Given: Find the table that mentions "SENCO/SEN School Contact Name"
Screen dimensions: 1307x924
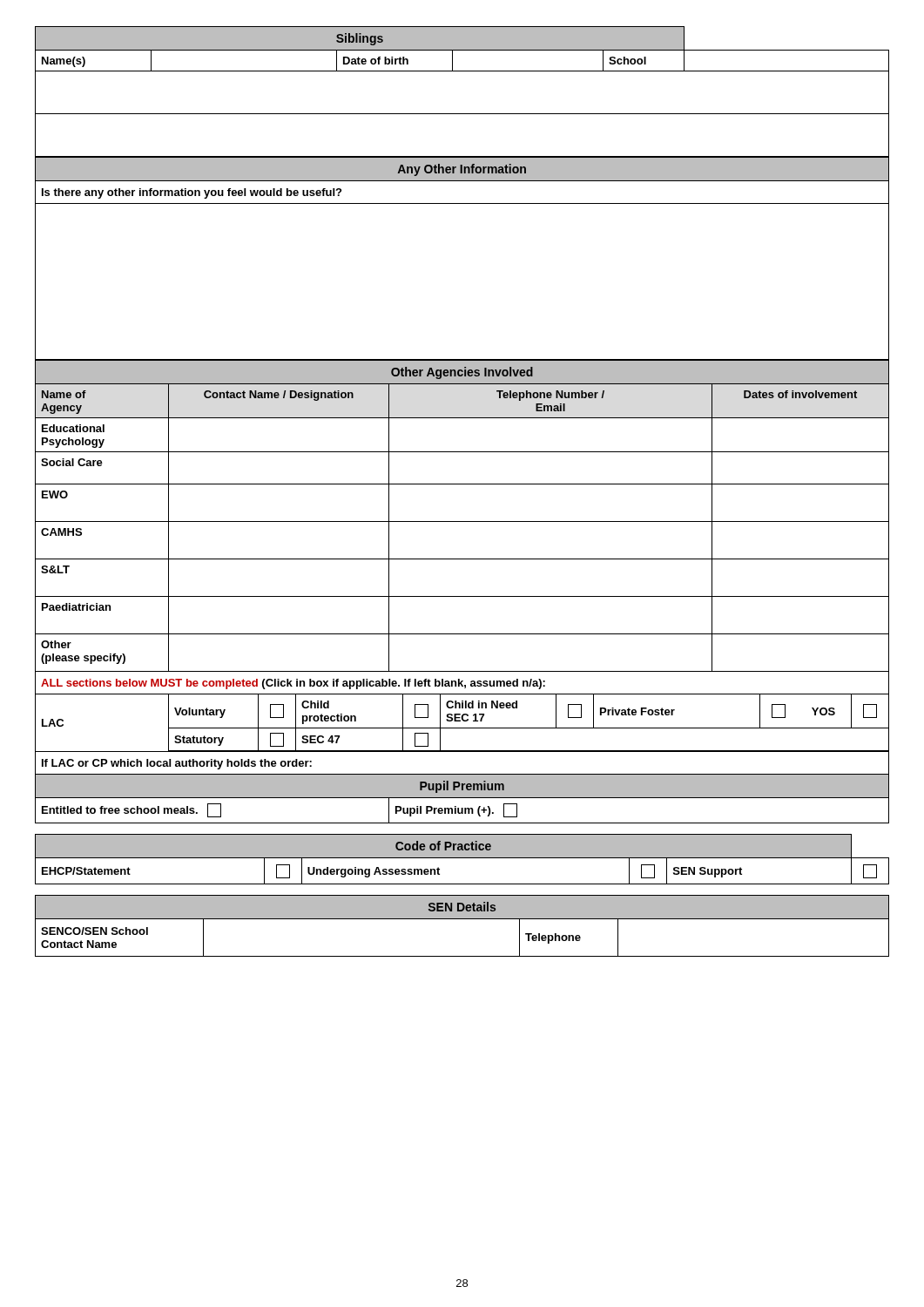Looking at the screenshot, I should [x=462, y=926].
